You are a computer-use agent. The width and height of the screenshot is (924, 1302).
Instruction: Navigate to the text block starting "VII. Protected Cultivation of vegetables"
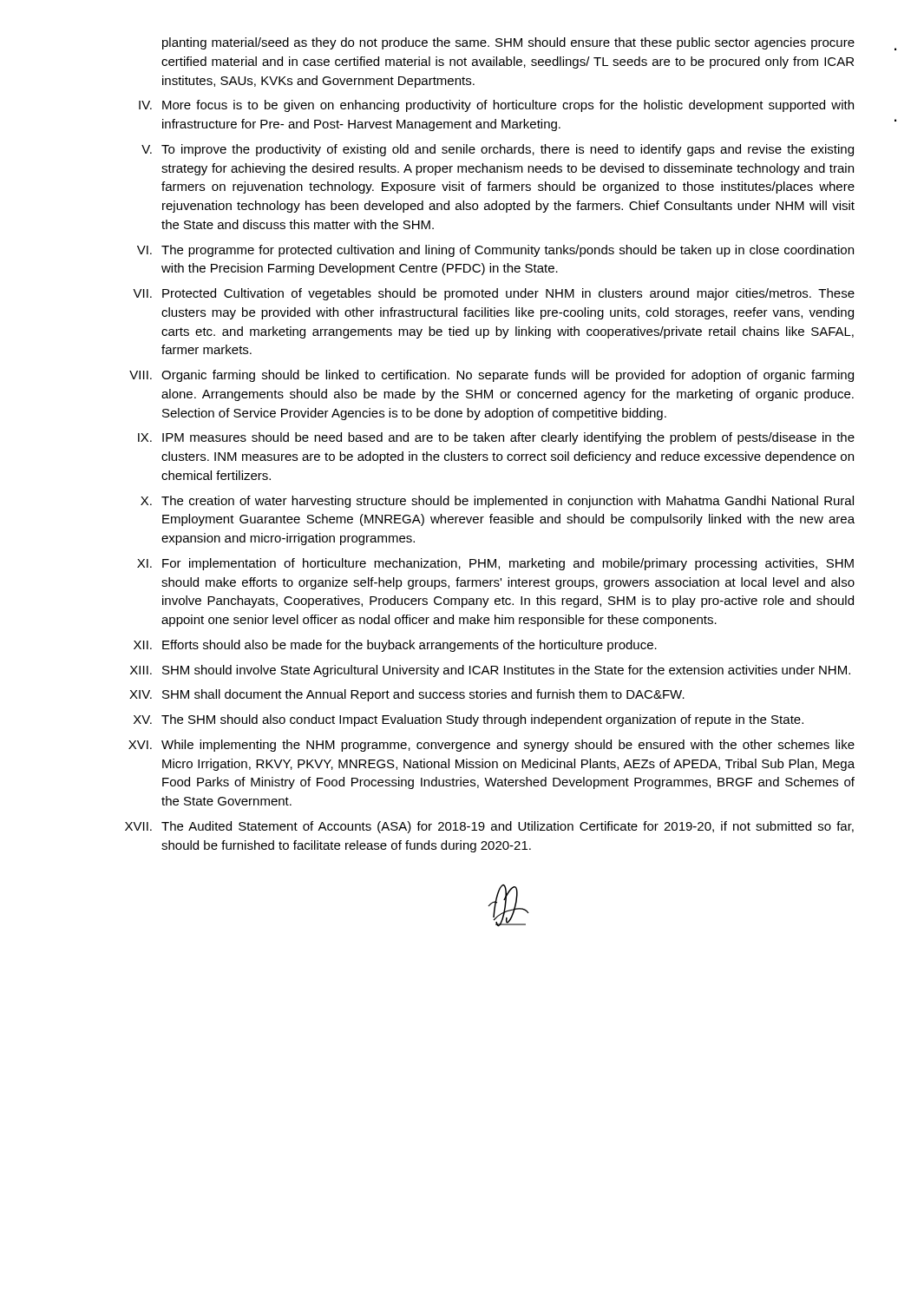478,322
